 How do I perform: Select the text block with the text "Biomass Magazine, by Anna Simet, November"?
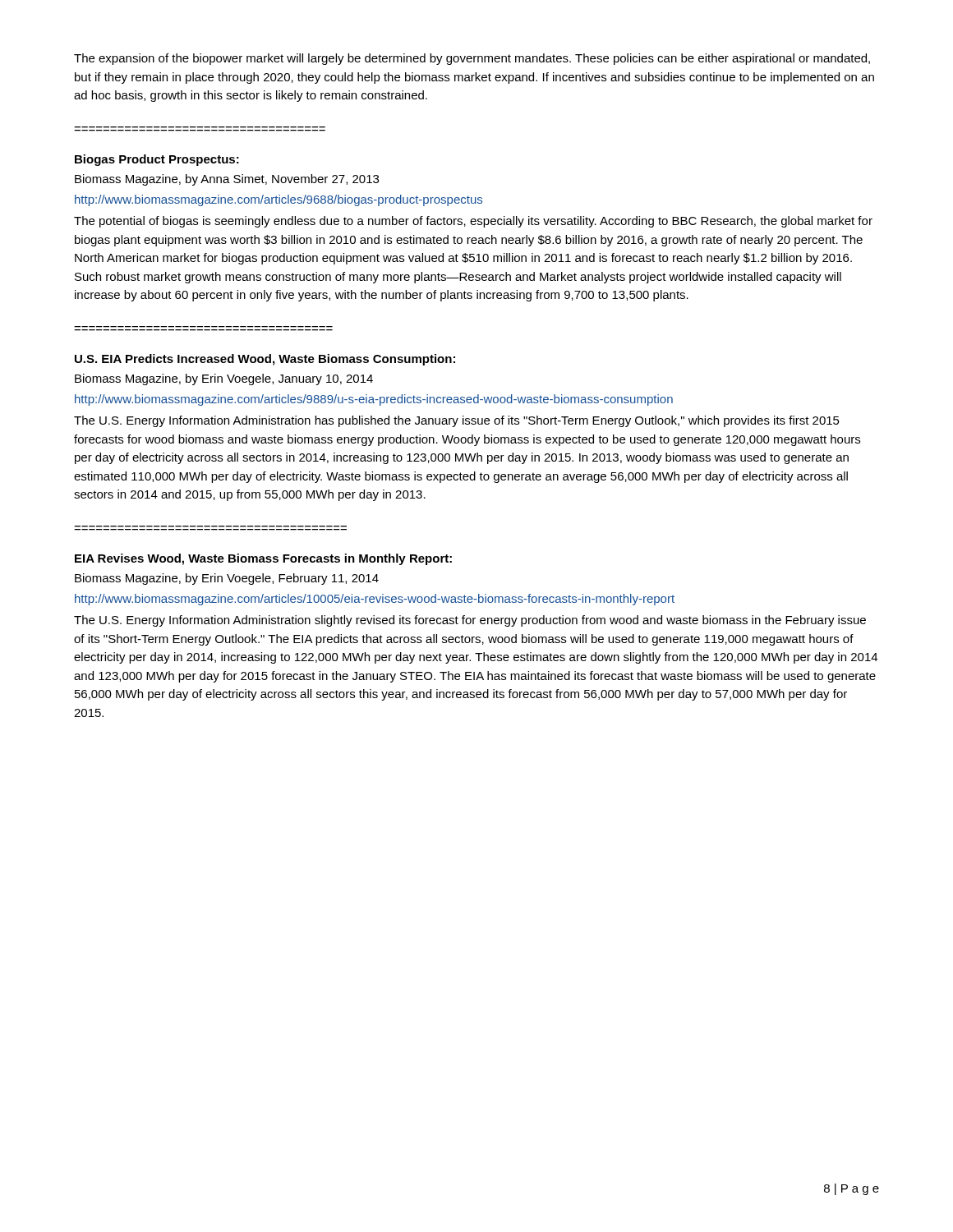click(227, 179)
